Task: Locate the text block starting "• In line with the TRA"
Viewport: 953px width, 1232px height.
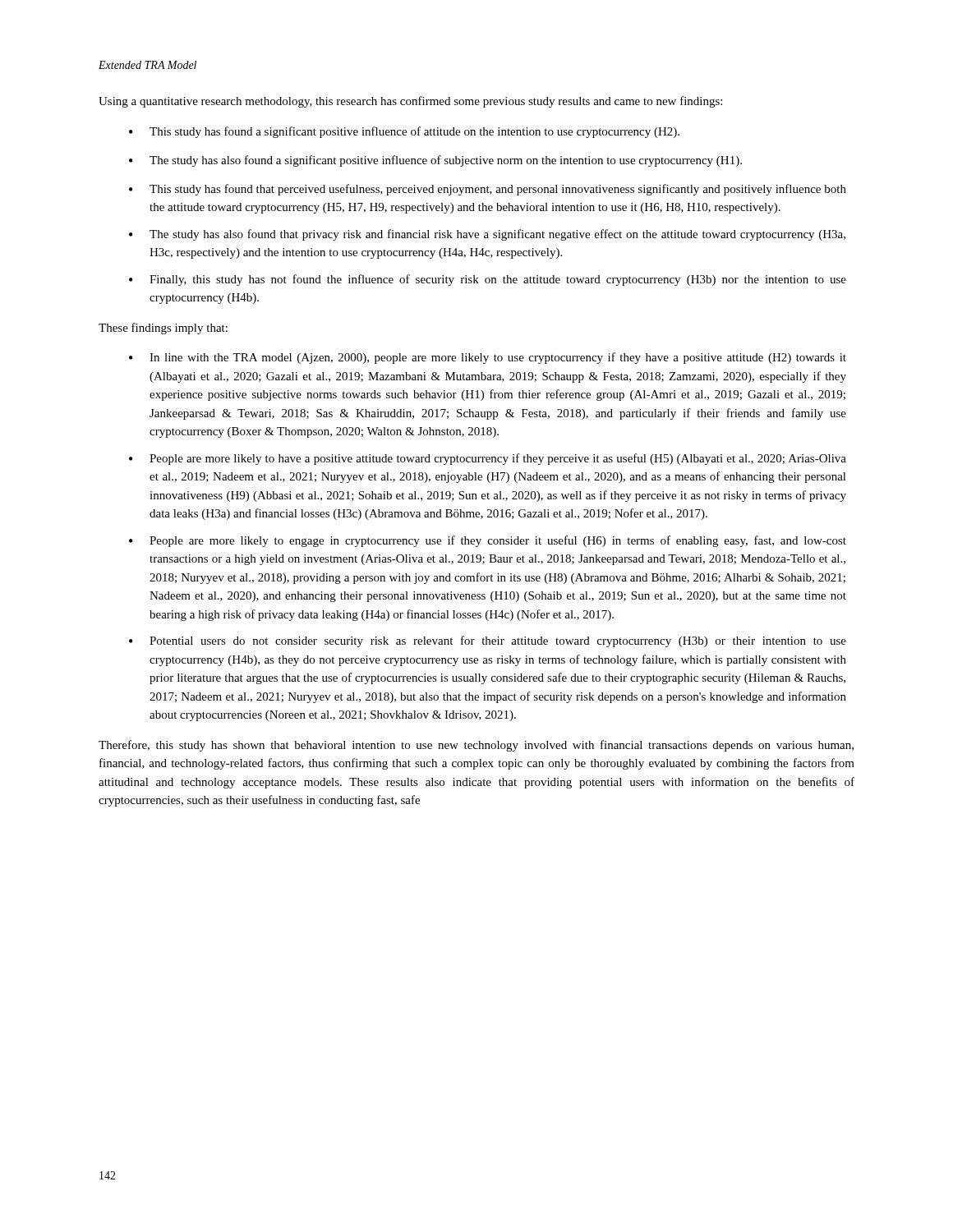Action: pos(491,395)
